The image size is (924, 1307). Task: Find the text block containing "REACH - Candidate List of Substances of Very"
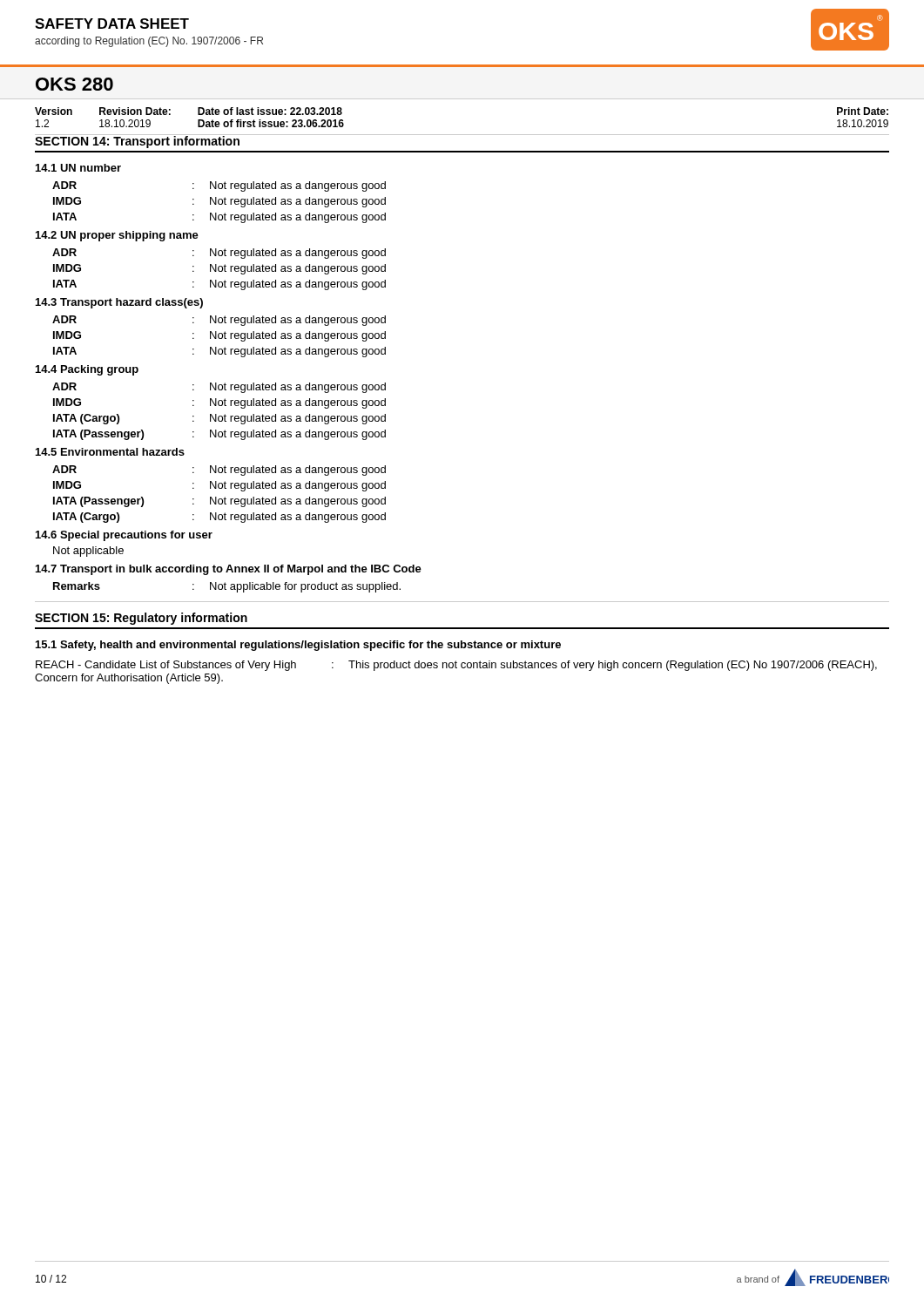click(x=456, y=671)
